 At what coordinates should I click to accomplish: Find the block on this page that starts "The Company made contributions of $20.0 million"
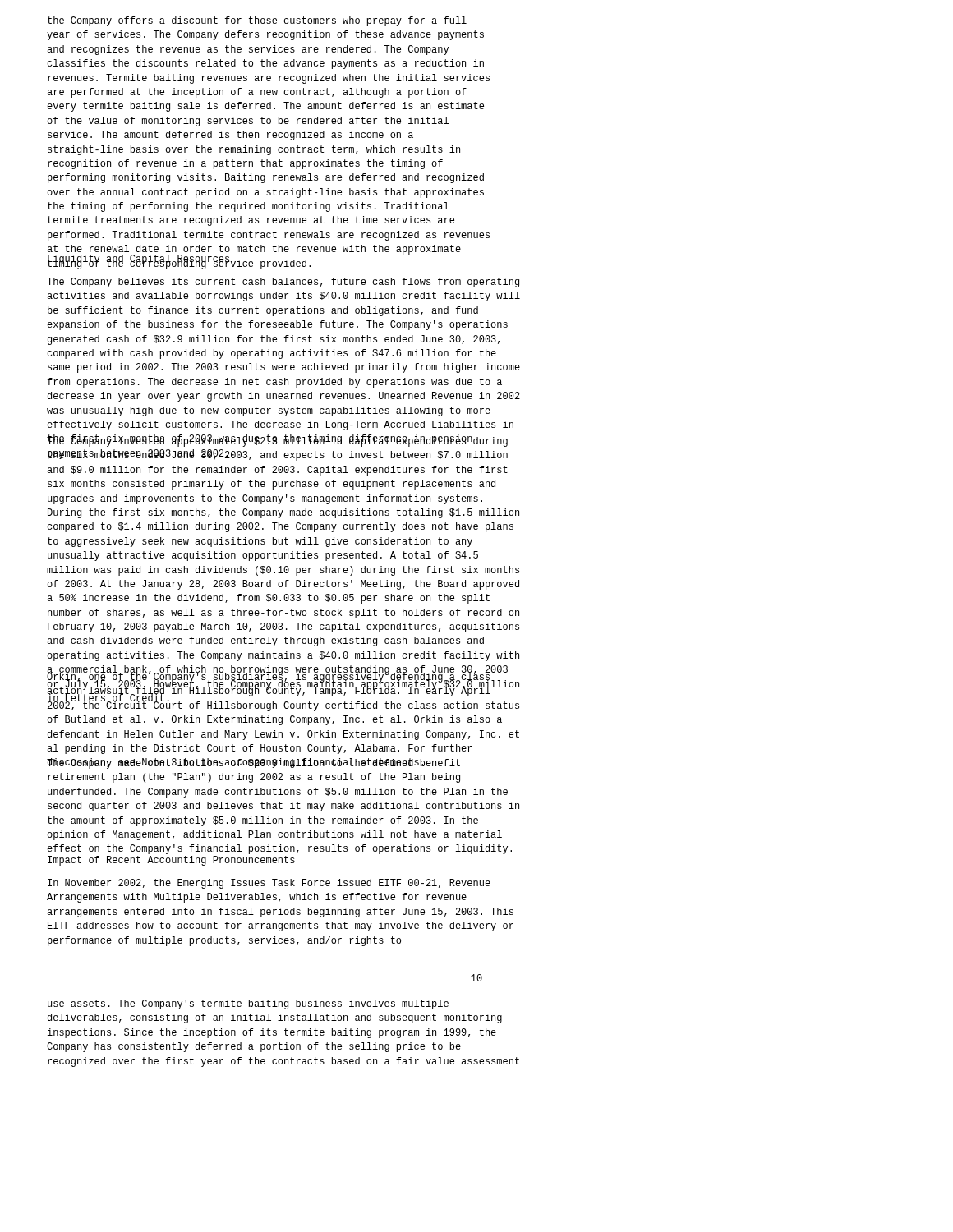point(283,807)
